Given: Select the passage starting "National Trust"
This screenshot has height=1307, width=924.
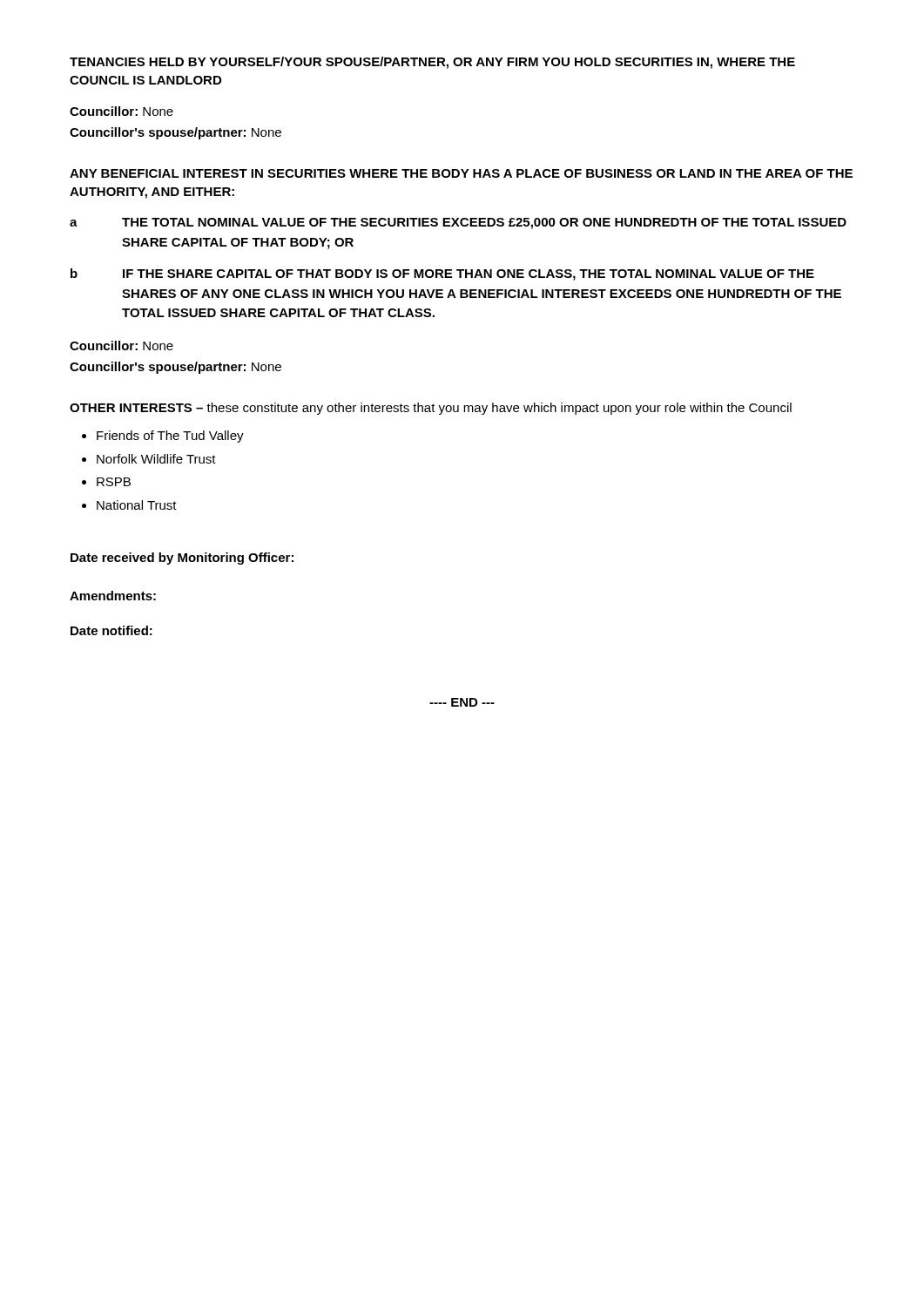Looking at the screenshot, I should pyautogui.click(x=136, y=505).
